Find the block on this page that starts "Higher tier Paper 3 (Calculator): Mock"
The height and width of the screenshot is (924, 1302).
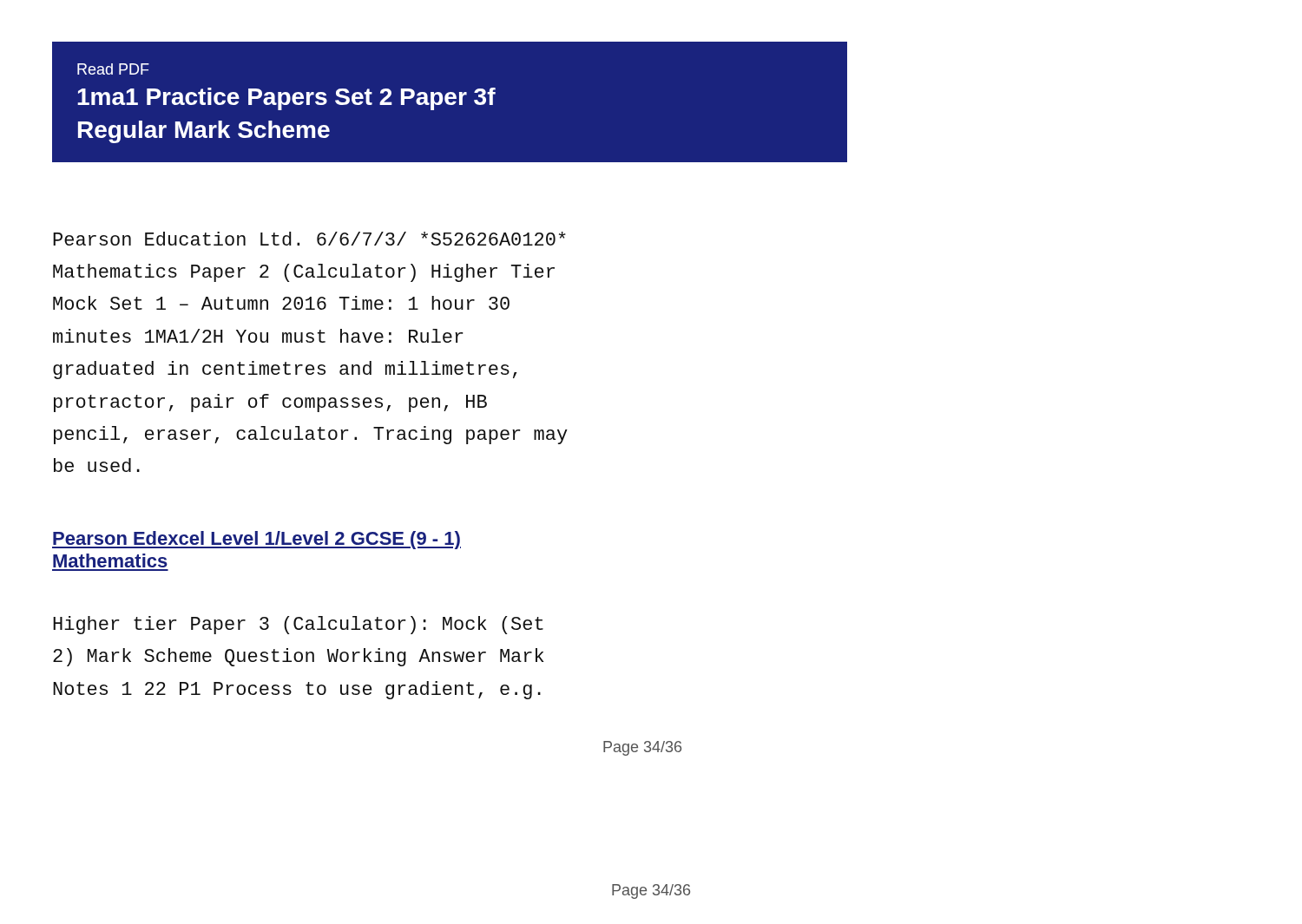[298, 625]
